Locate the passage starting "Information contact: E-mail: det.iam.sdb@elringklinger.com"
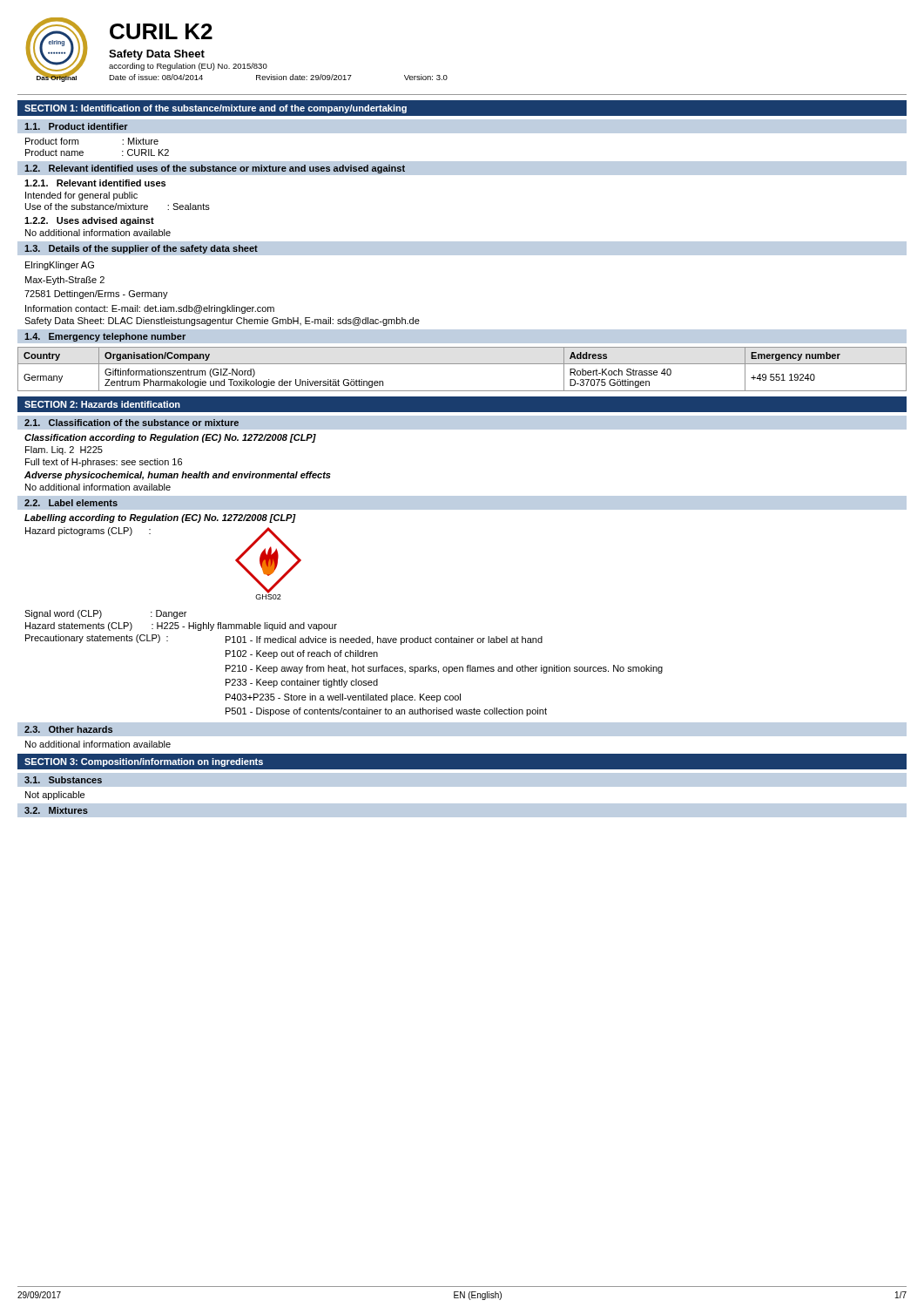This screenshot has height=1307, width=924. click(150, 308)
